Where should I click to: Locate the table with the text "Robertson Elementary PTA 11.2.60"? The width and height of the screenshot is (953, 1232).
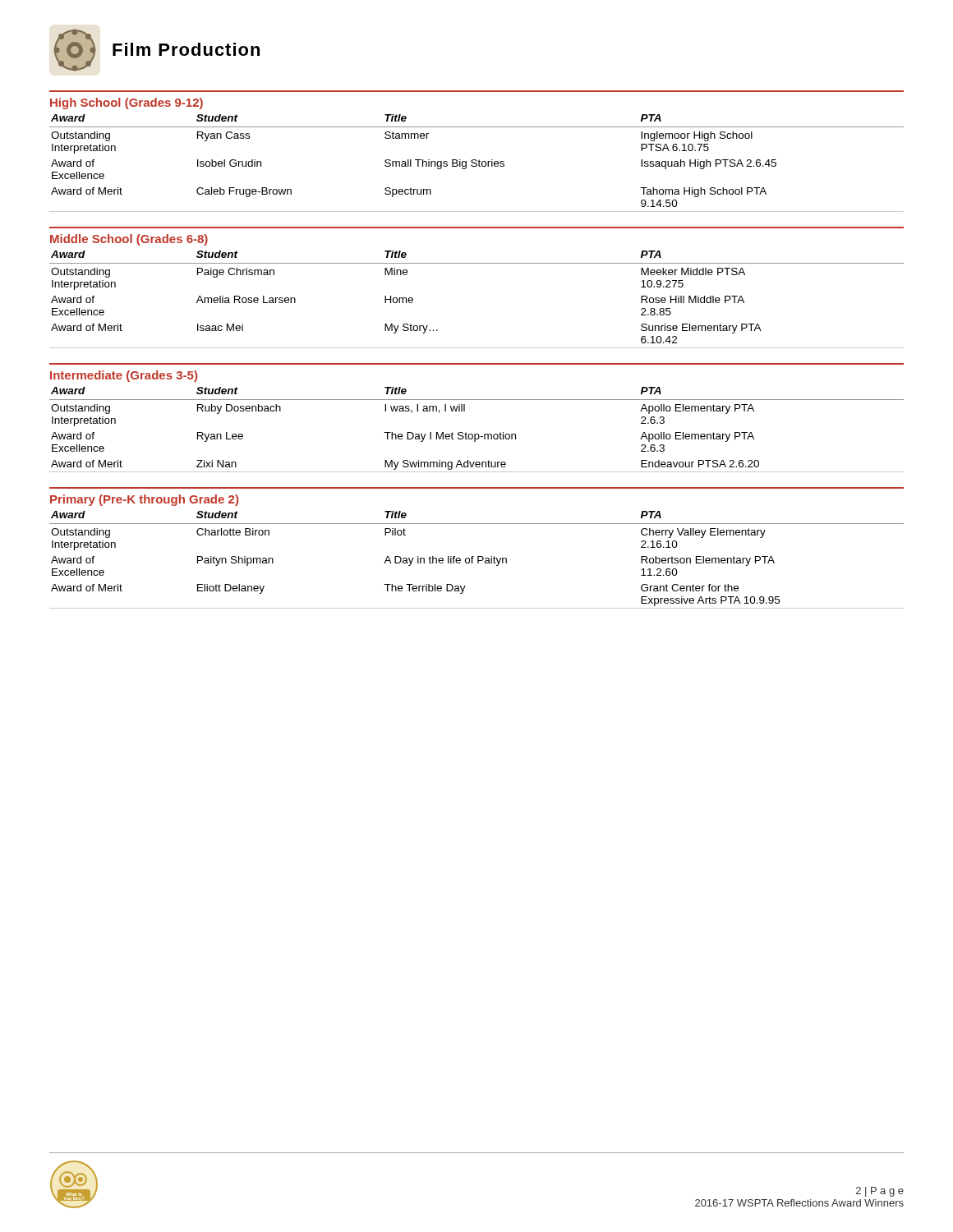[x=476, y=557]
